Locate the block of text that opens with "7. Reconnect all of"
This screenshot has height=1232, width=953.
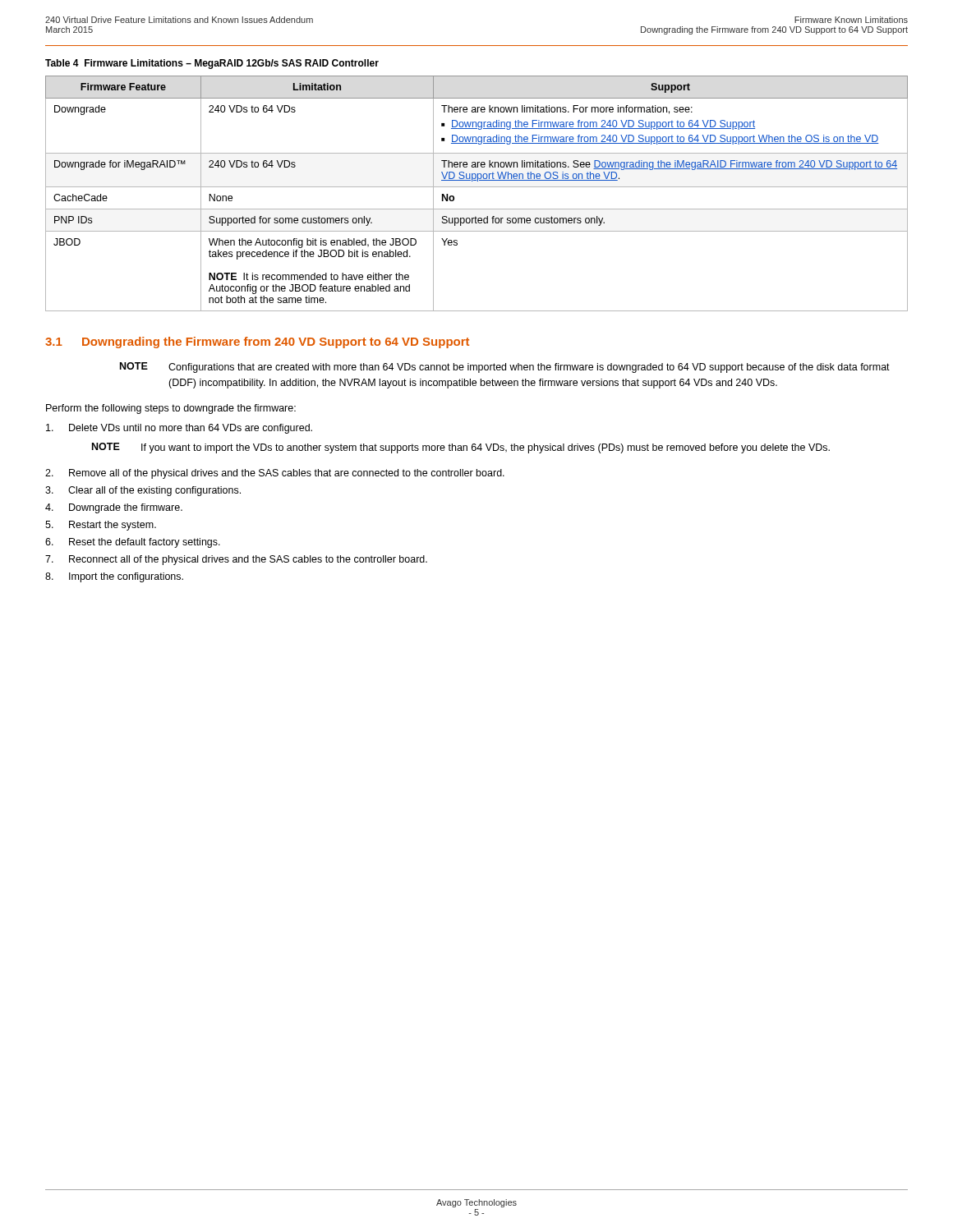[236, 560]
